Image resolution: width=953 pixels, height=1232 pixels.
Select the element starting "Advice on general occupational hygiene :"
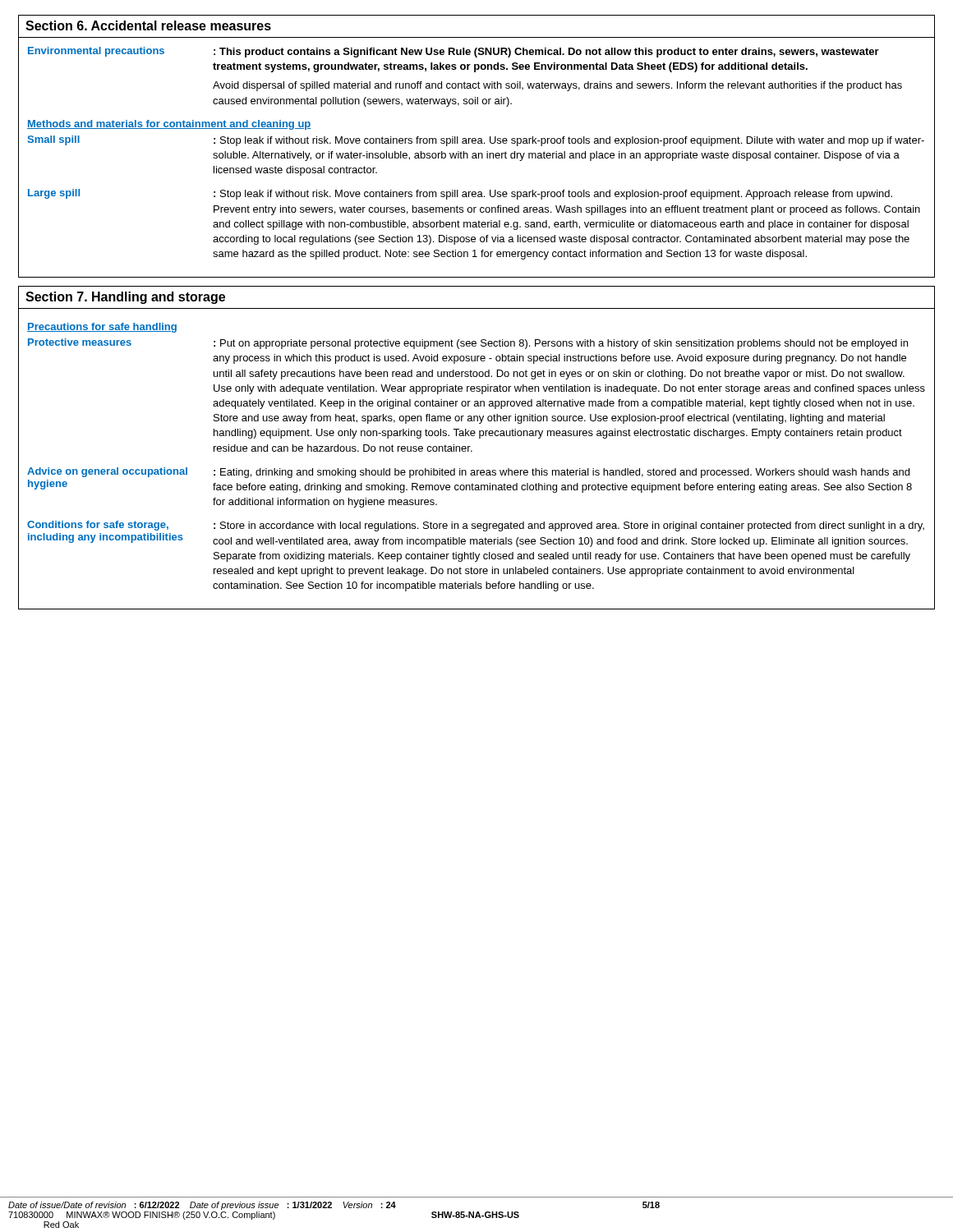click(476, 489)
